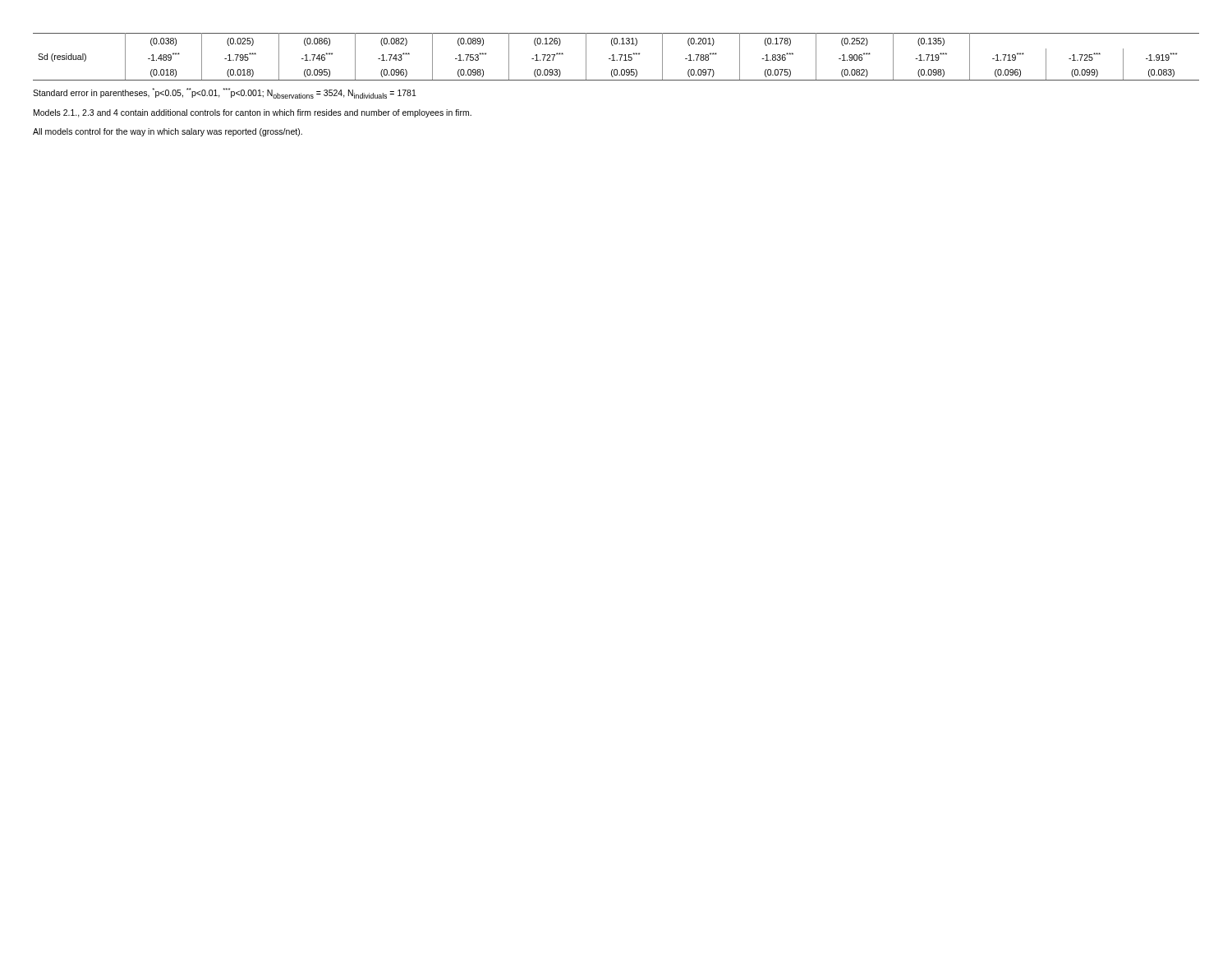1232x953 pixels.
Task: Find the text starting "Models 2.1., 2.3 and 4 contain"
Action: 252,113
